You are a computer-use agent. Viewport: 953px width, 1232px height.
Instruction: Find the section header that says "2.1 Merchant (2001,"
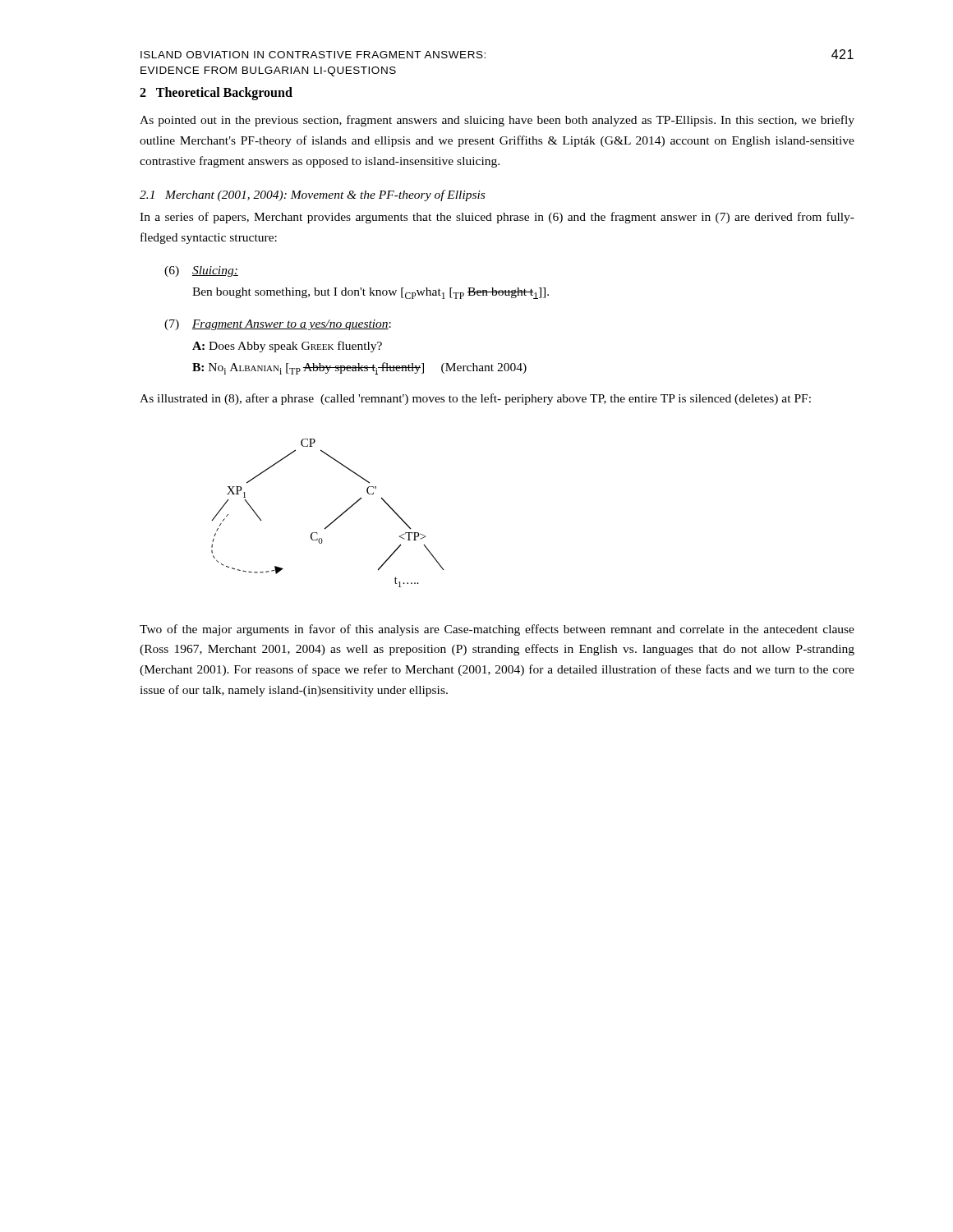tap(313, 195)
